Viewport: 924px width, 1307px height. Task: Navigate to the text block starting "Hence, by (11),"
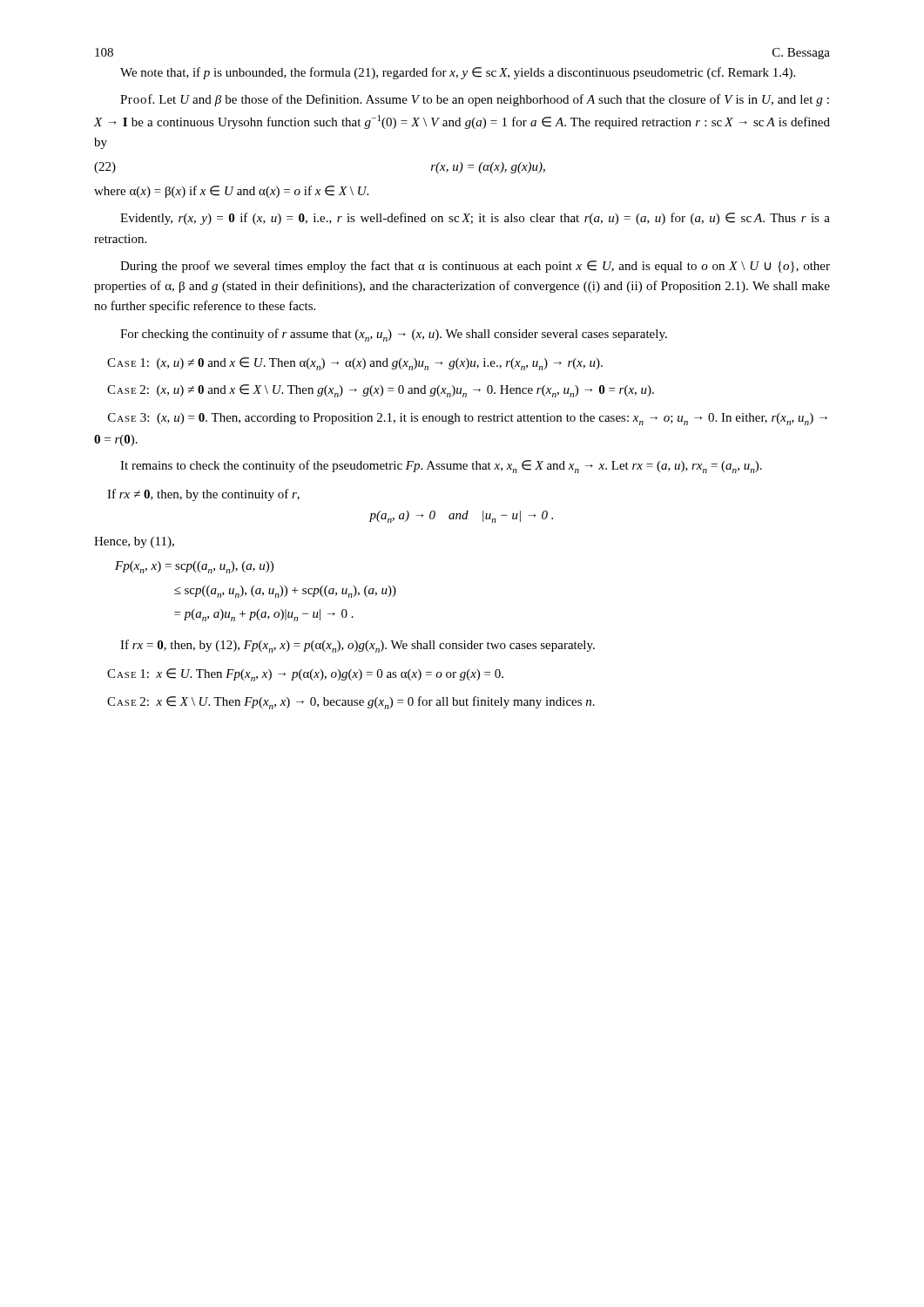[x=134, y=542]
